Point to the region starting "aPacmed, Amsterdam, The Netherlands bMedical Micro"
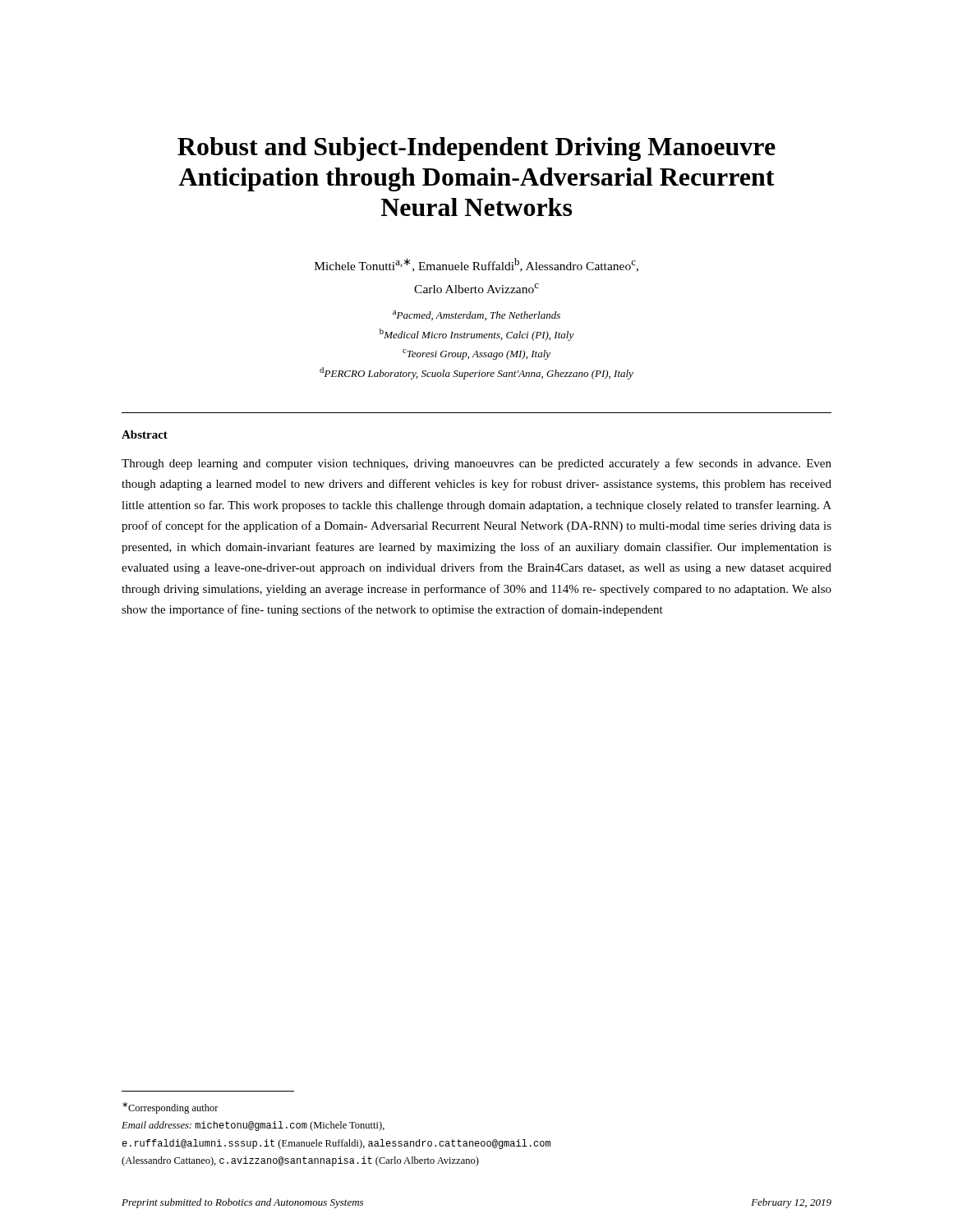Image resolution: width=953 pixels, height=1232 pixels. (476, 343)
